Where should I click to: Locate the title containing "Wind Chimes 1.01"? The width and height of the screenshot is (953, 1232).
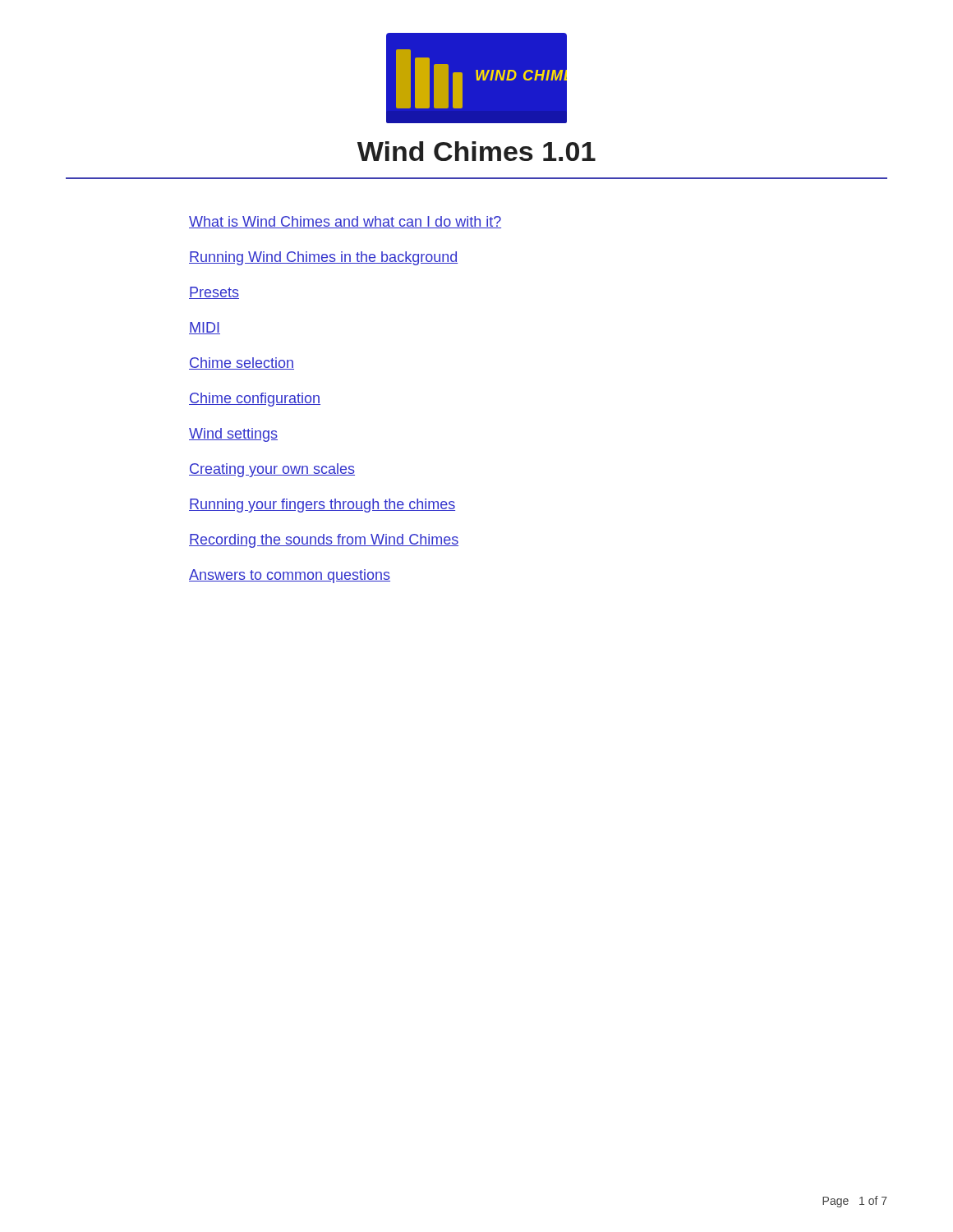tap(476, 151)
